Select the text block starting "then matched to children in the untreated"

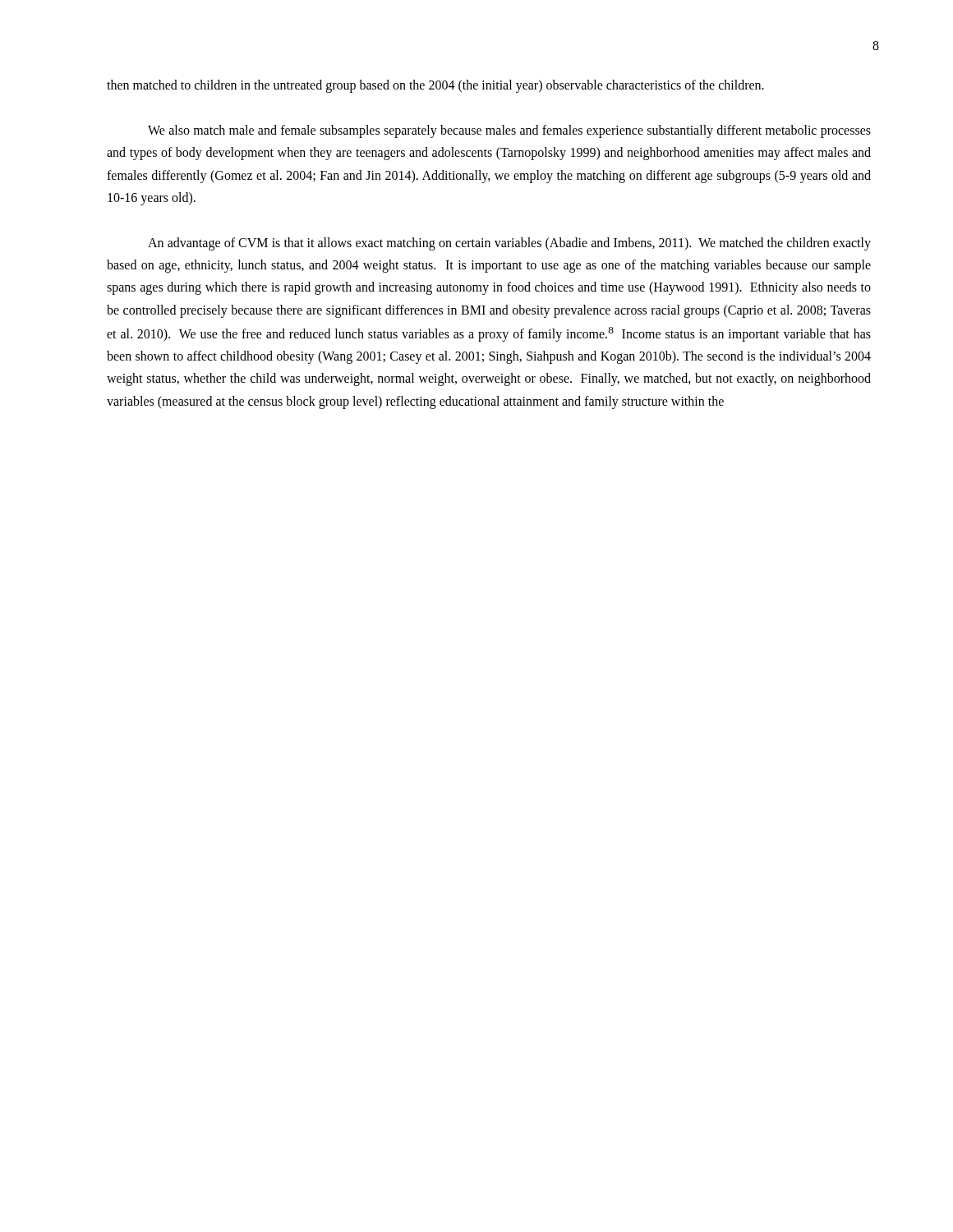click(436, 85)
